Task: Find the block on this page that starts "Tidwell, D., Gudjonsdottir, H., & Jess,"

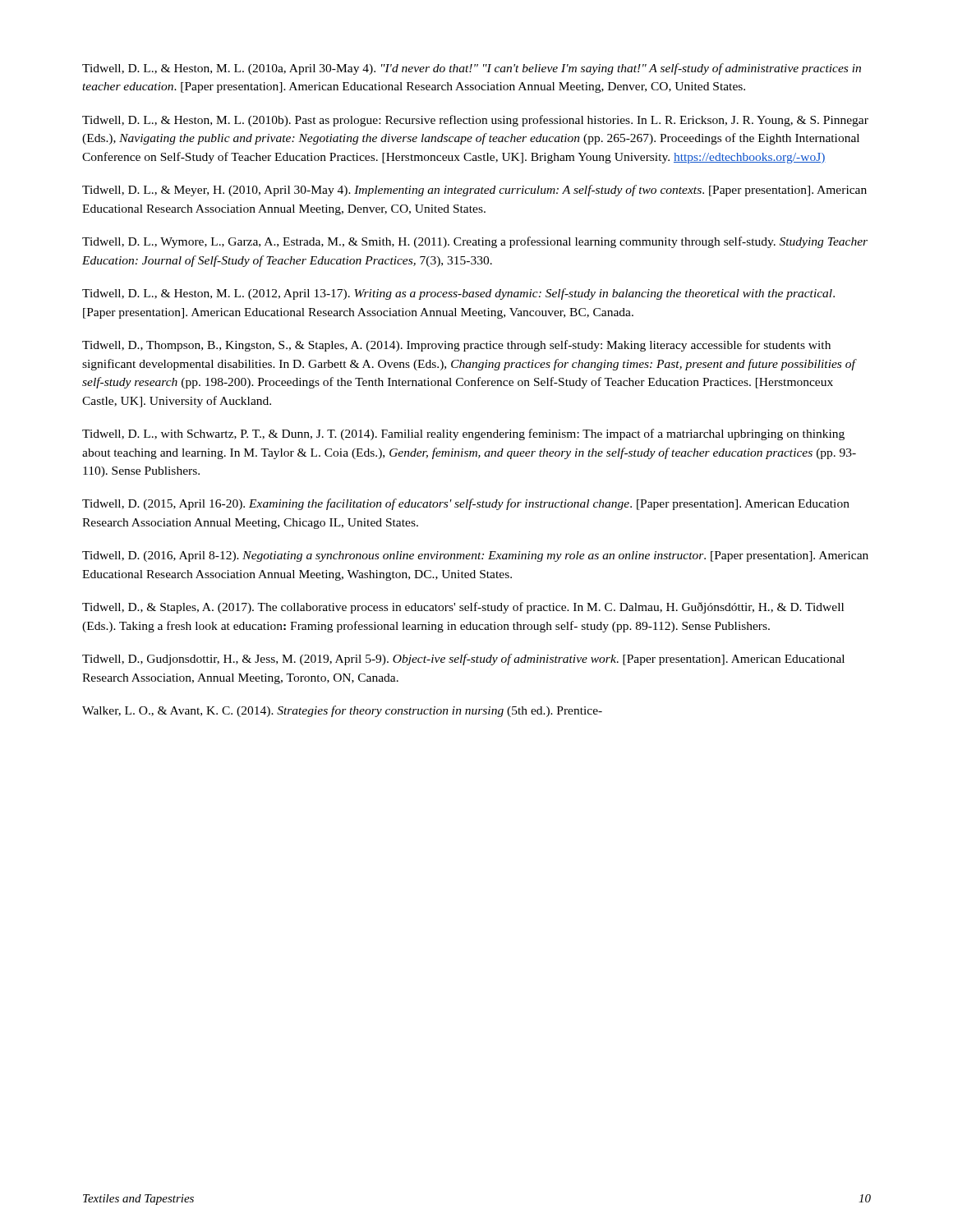Action: (x=464, y=668)
